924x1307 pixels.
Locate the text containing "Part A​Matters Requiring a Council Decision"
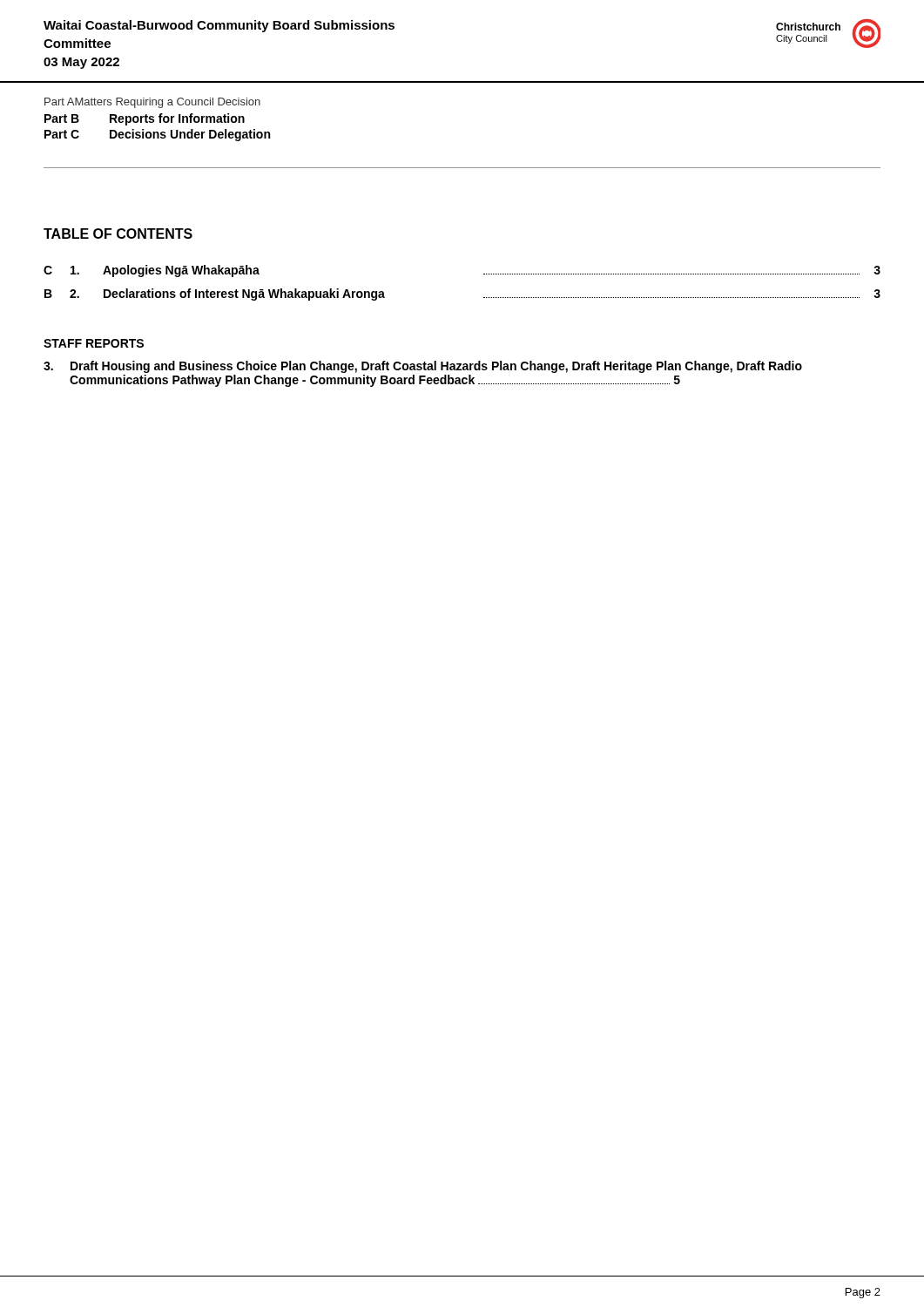click(x=152, y=102)
